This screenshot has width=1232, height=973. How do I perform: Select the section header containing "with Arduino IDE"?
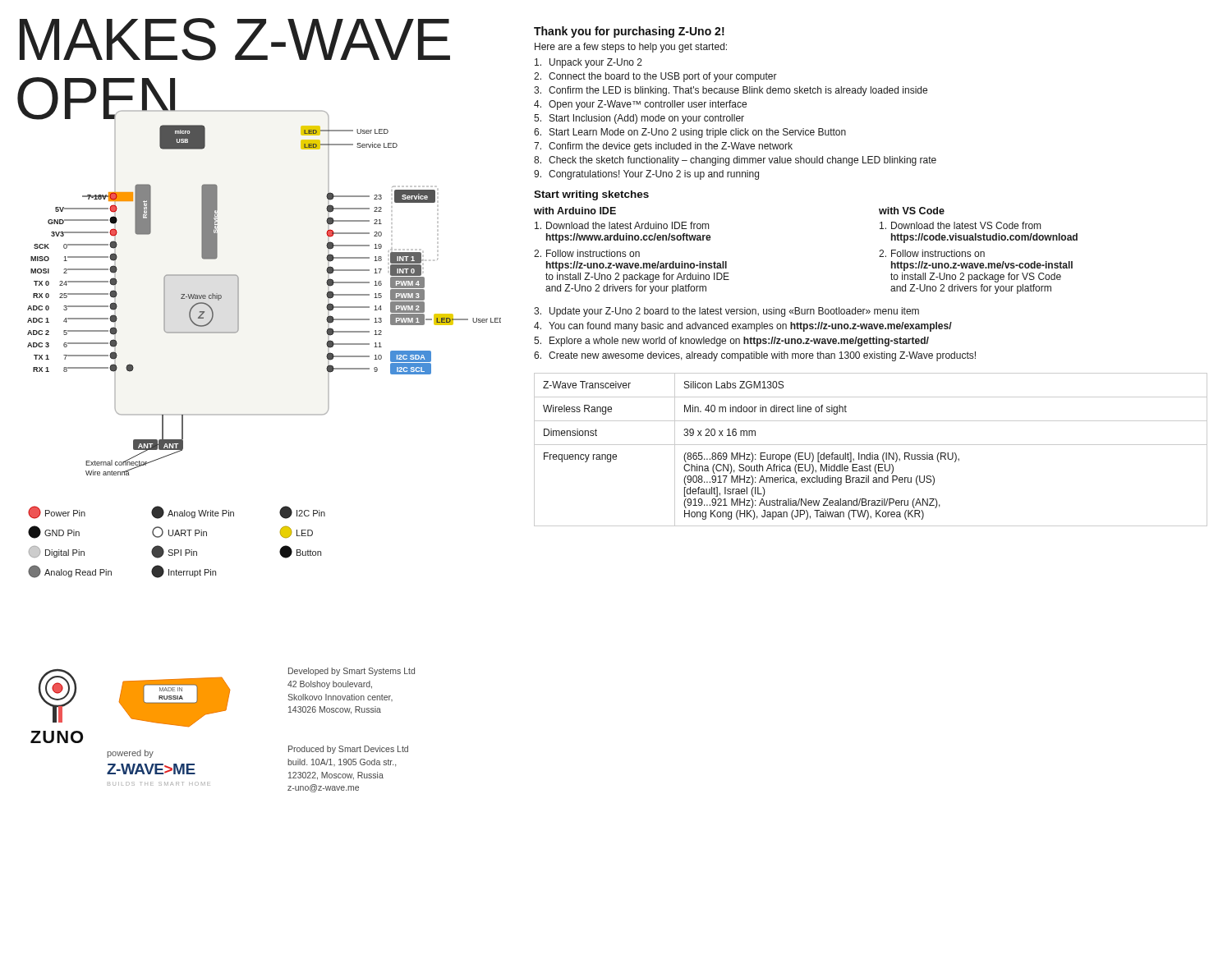click(x=575, y=211)
